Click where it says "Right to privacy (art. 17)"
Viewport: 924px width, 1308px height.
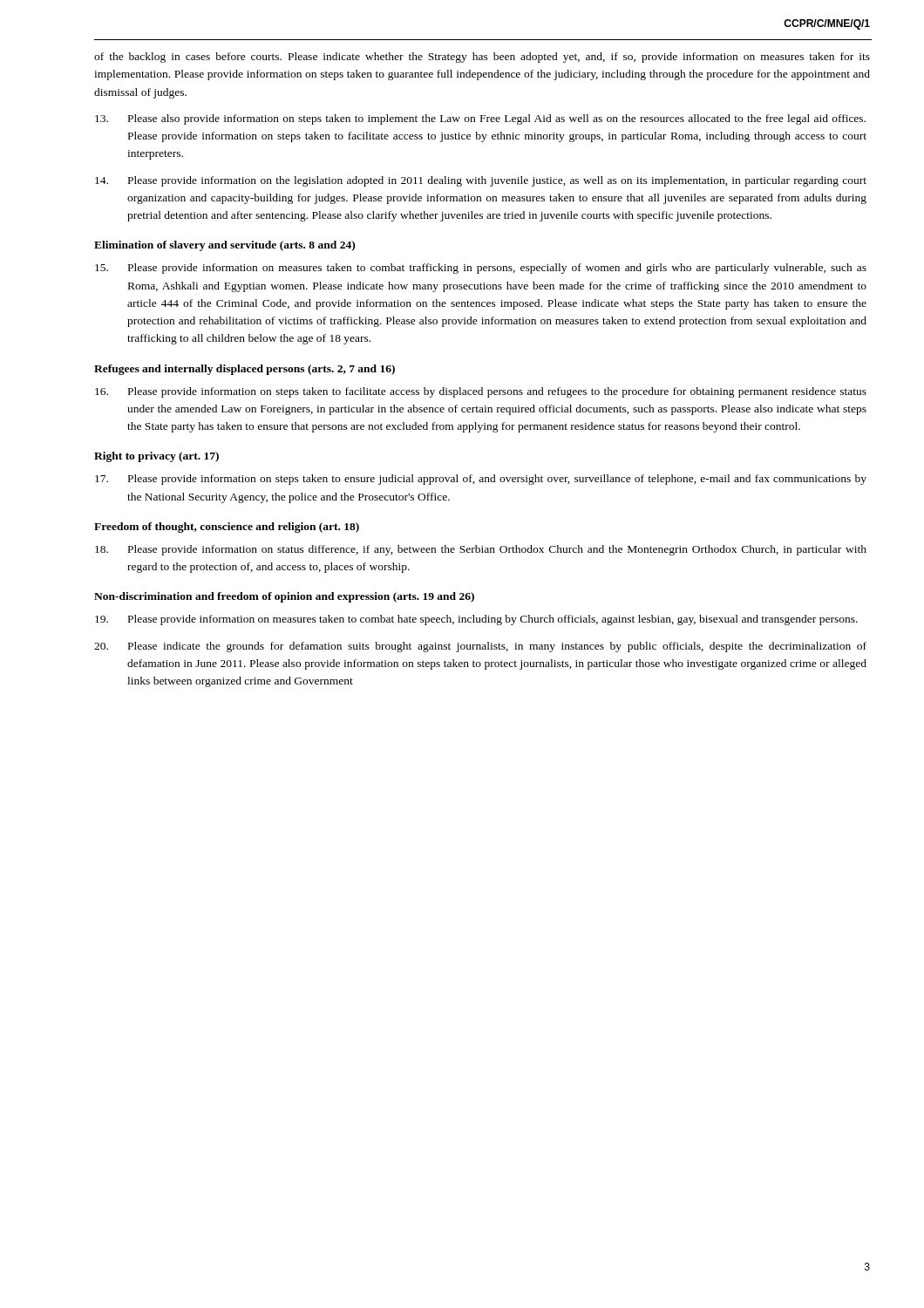(x=157, y=456)
